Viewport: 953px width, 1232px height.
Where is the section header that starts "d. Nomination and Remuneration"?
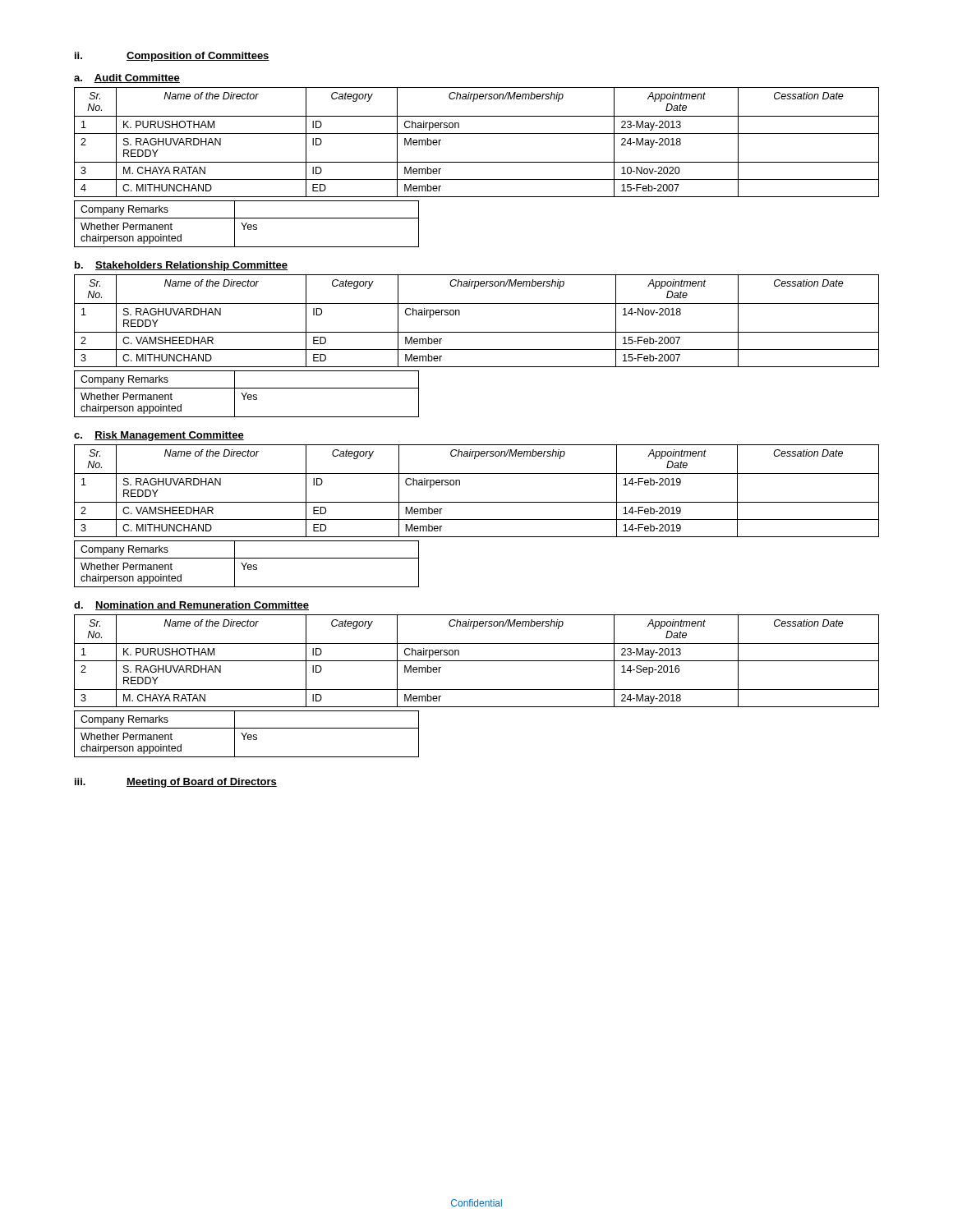click(191, 605)
